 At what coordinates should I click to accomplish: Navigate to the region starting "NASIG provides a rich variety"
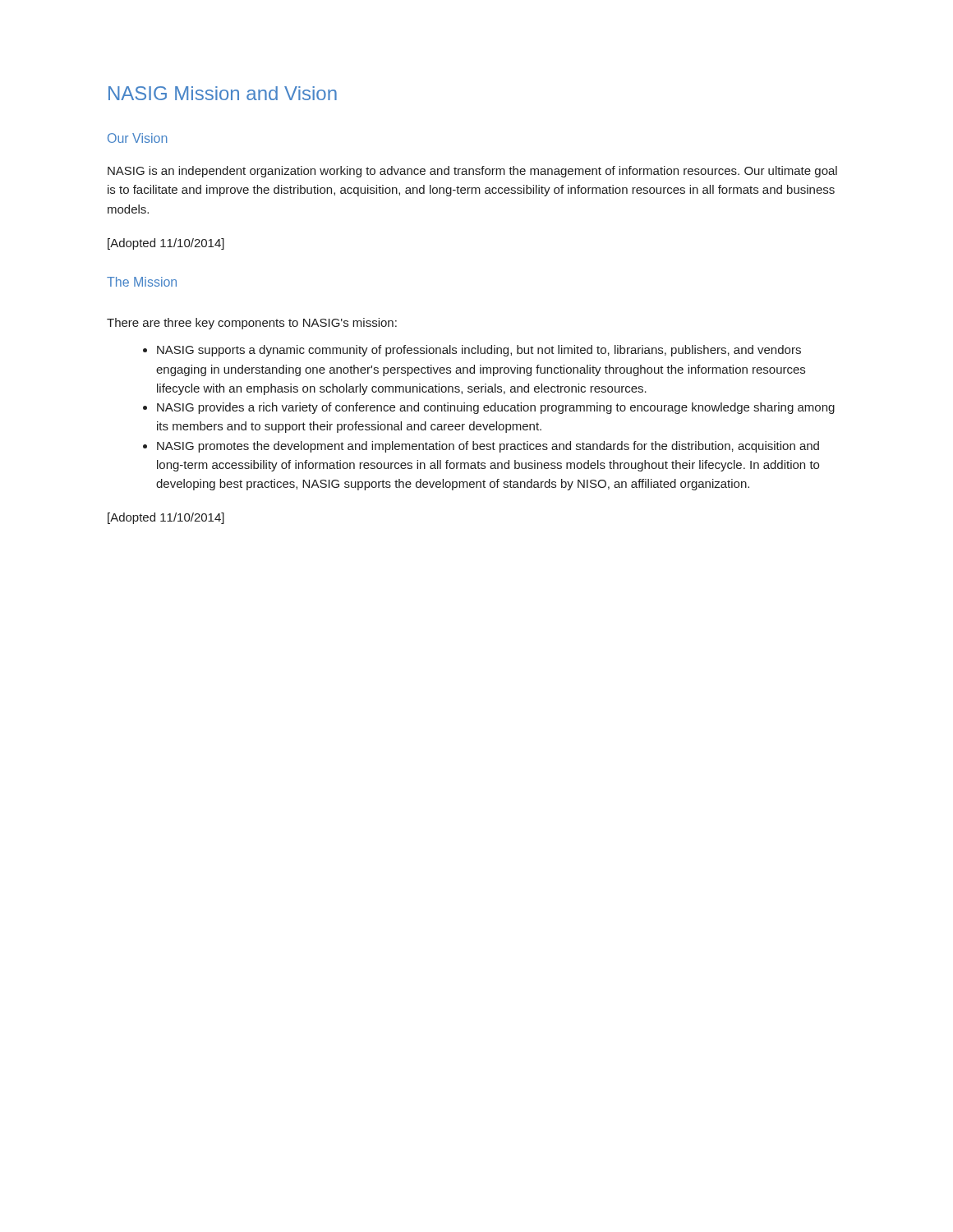(x=476, y=417)
